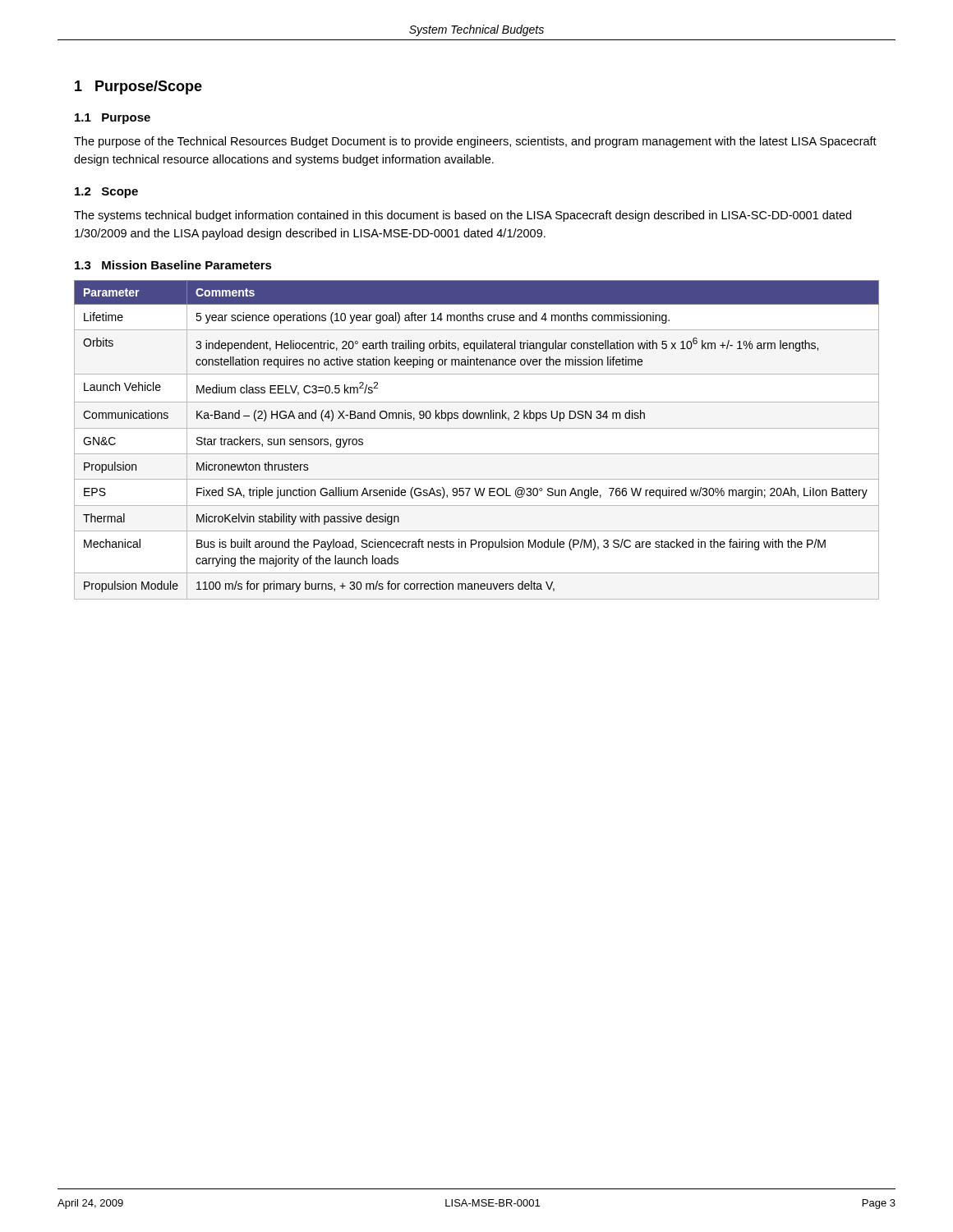Select the text starting "1.1 Purpose"
The height and width of the screenshot is (1232, 953).
(x=112, y=117)
